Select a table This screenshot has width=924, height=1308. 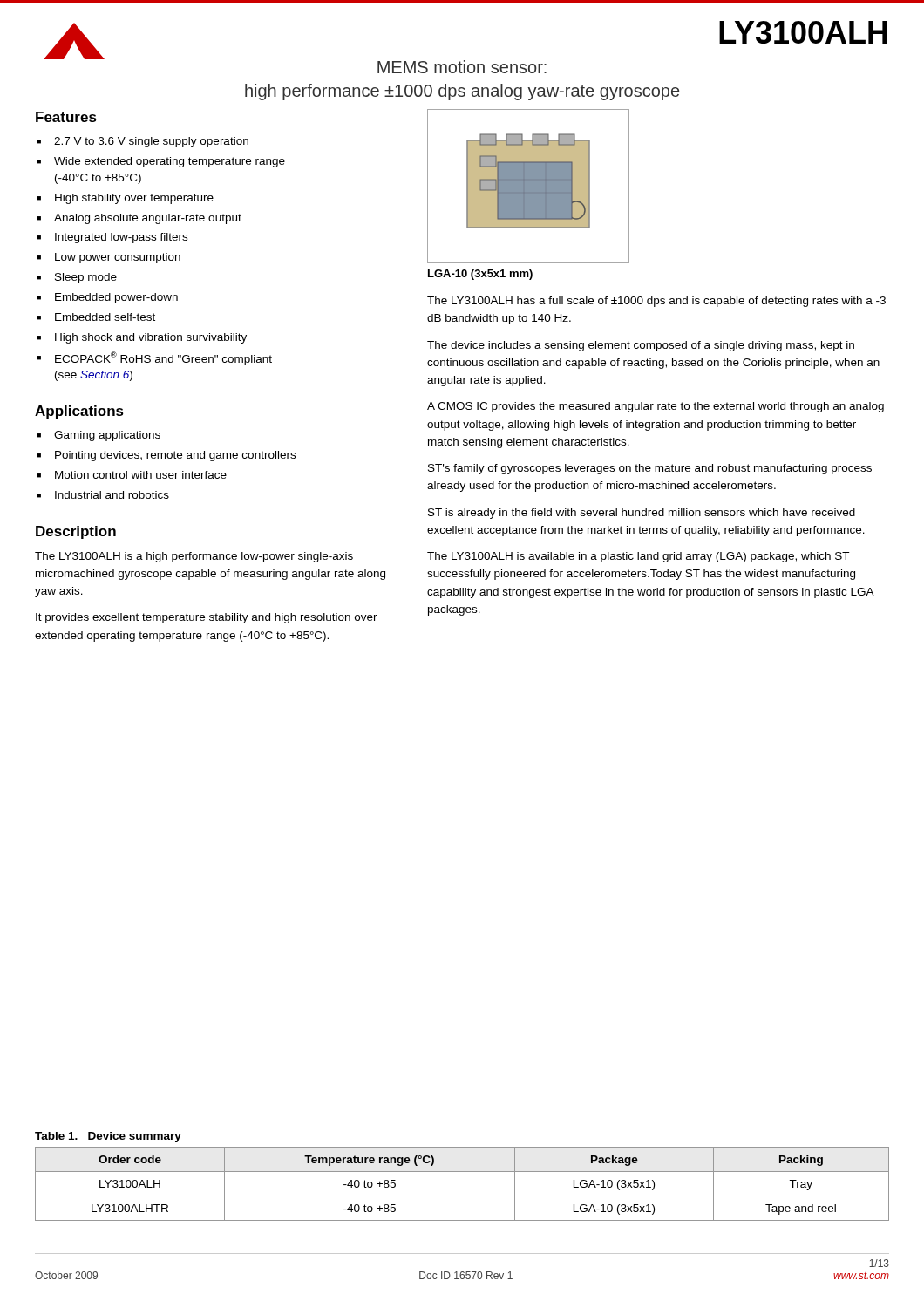tap(462, 1184)
